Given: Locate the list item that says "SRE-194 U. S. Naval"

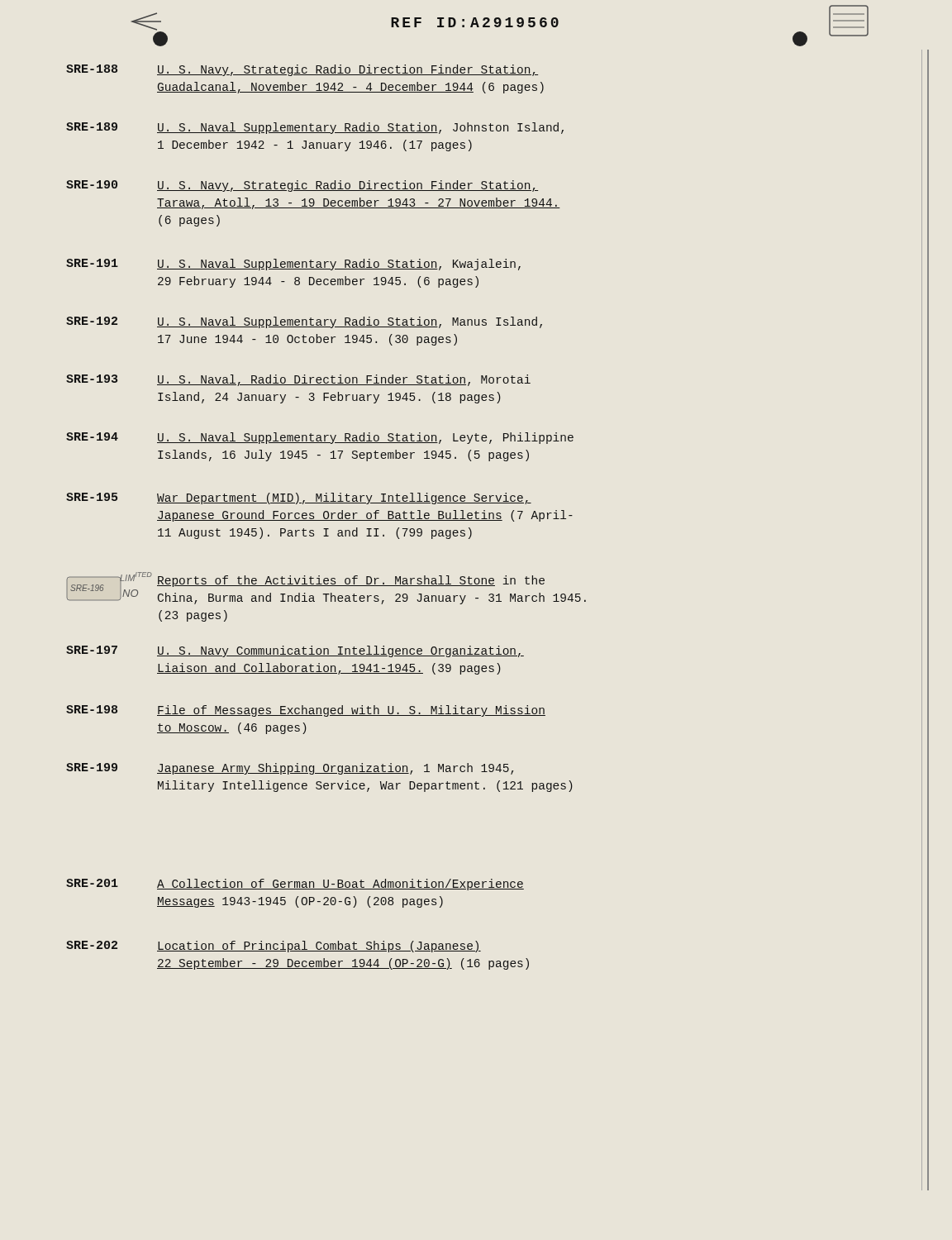Looking at the screenshot, I should 484,447.
